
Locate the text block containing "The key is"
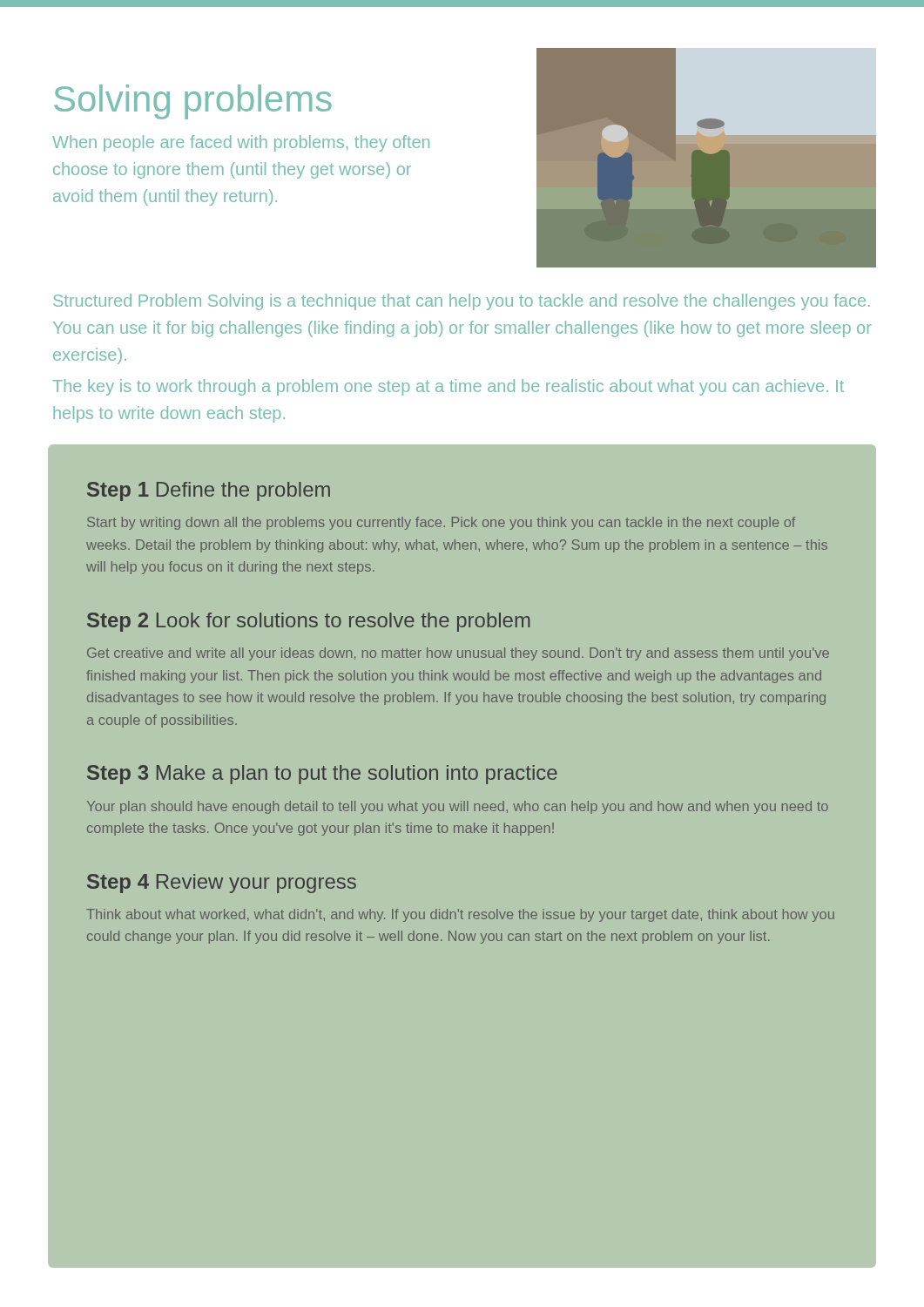(462, 400)
